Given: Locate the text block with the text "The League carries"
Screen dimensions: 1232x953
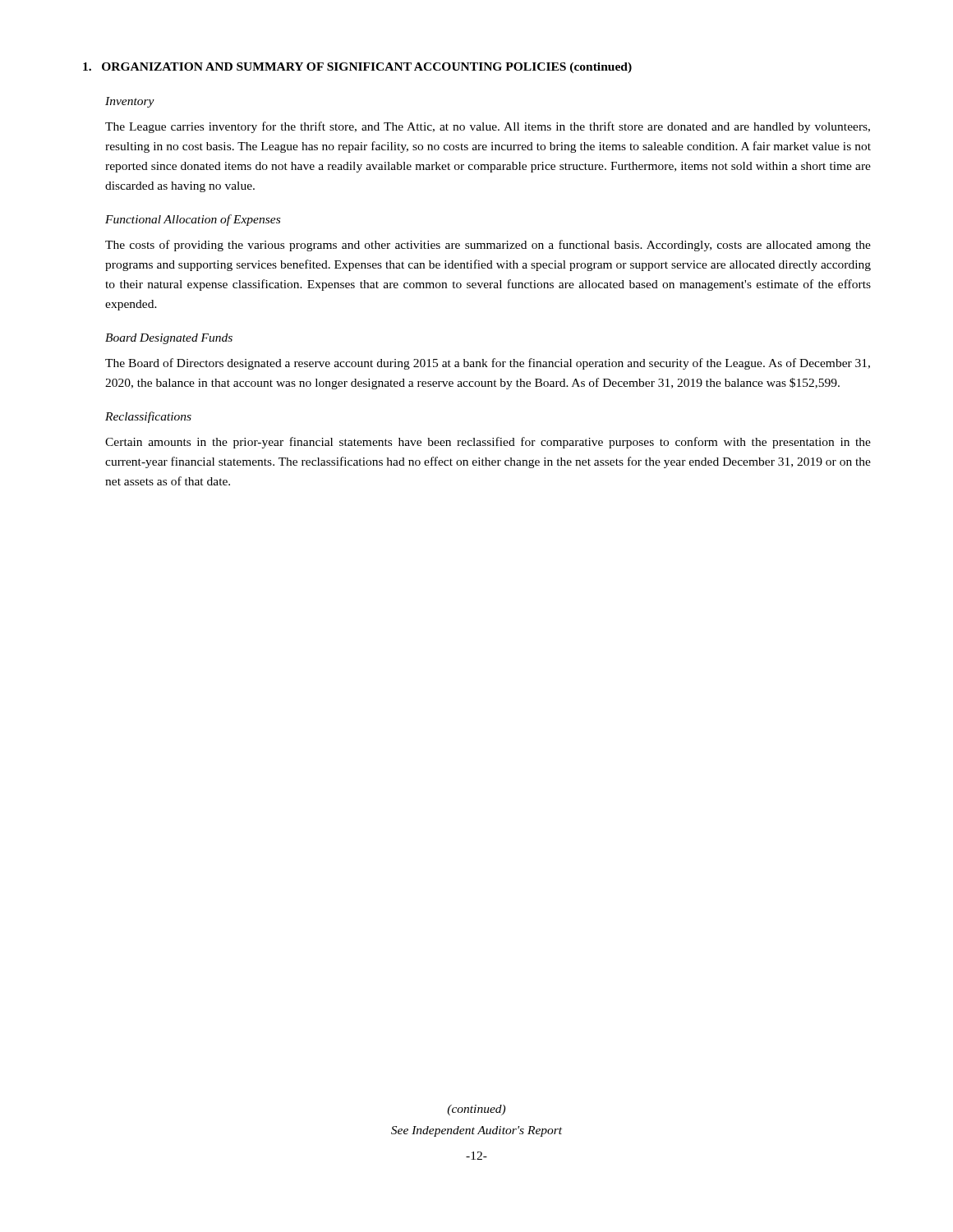Looking at the screenshot, I should pos(488,156).
